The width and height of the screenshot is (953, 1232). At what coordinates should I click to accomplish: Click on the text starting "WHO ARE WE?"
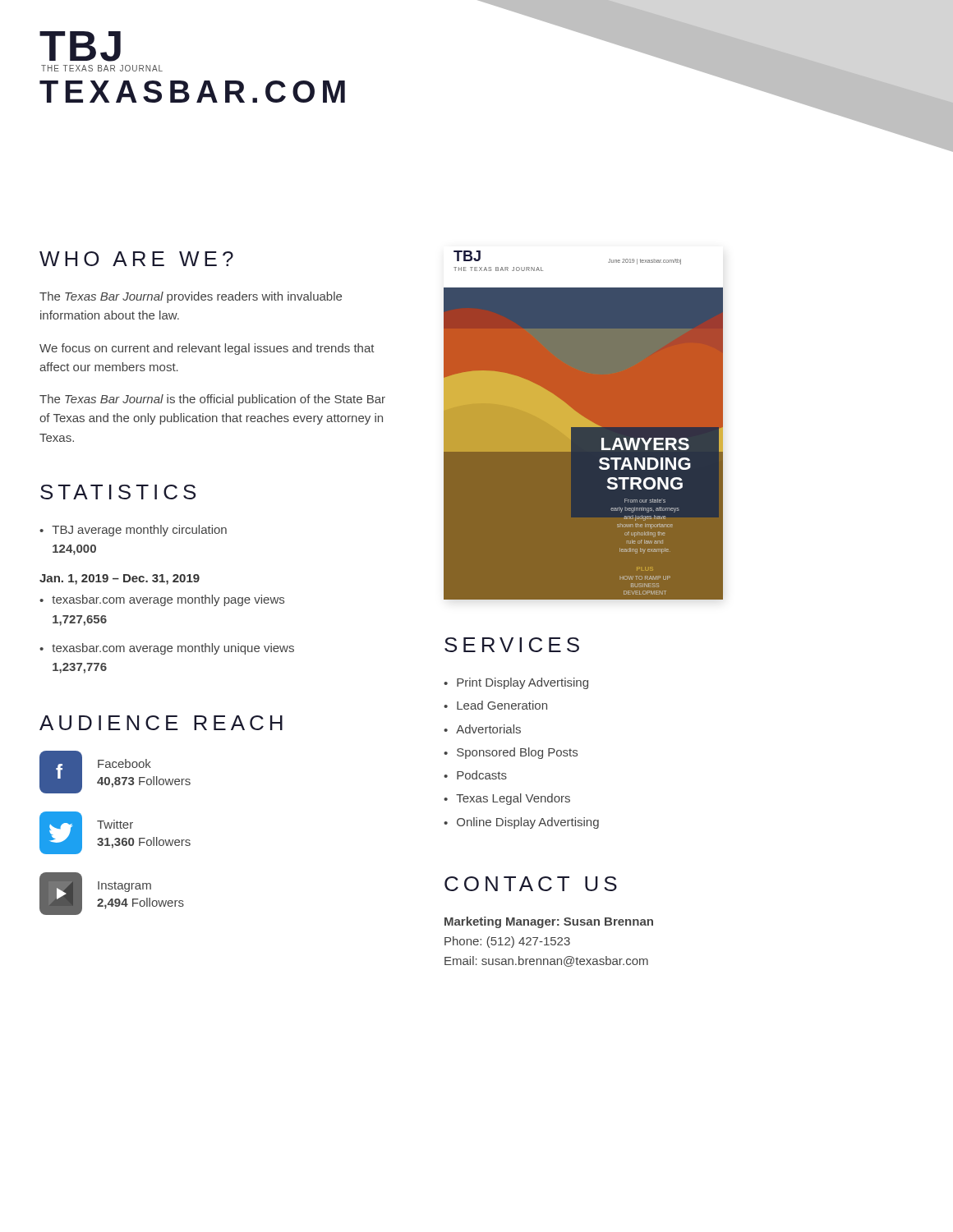pos(216,259)
